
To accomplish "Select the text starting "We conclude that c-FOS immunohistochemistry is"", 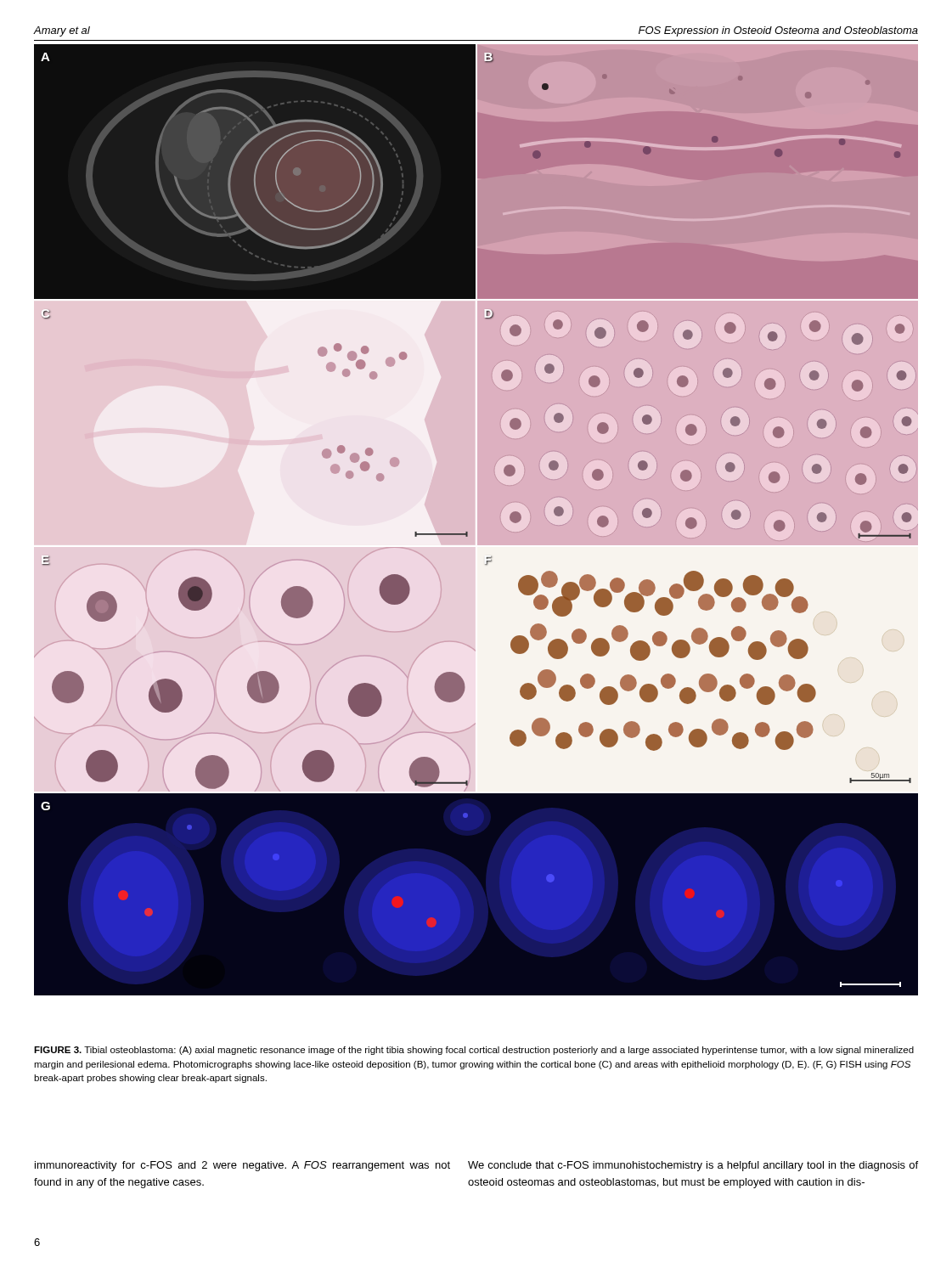I will coord(693,1173).
